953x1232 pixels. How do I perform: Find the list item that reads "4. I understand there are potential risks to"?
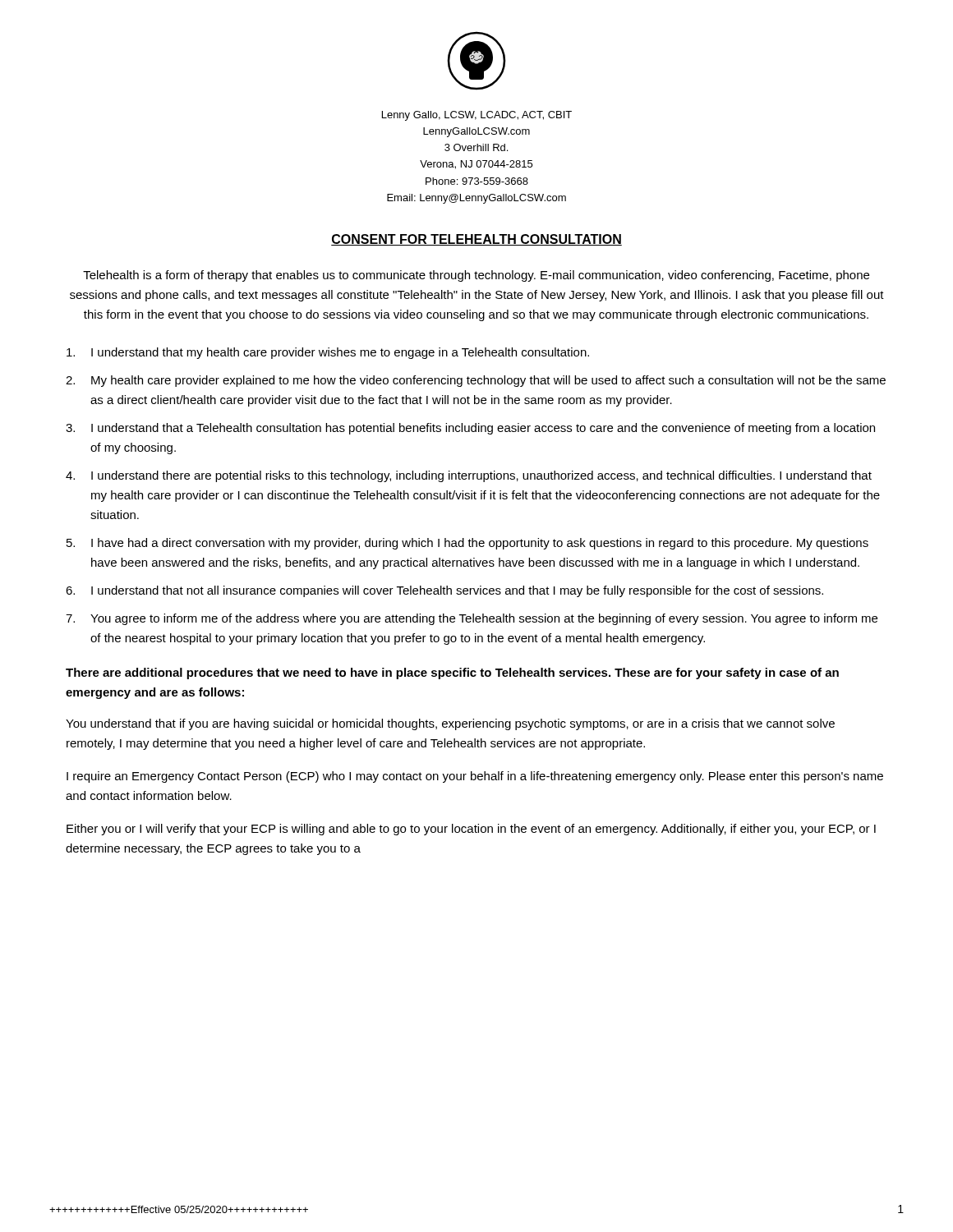click(476, 495)
